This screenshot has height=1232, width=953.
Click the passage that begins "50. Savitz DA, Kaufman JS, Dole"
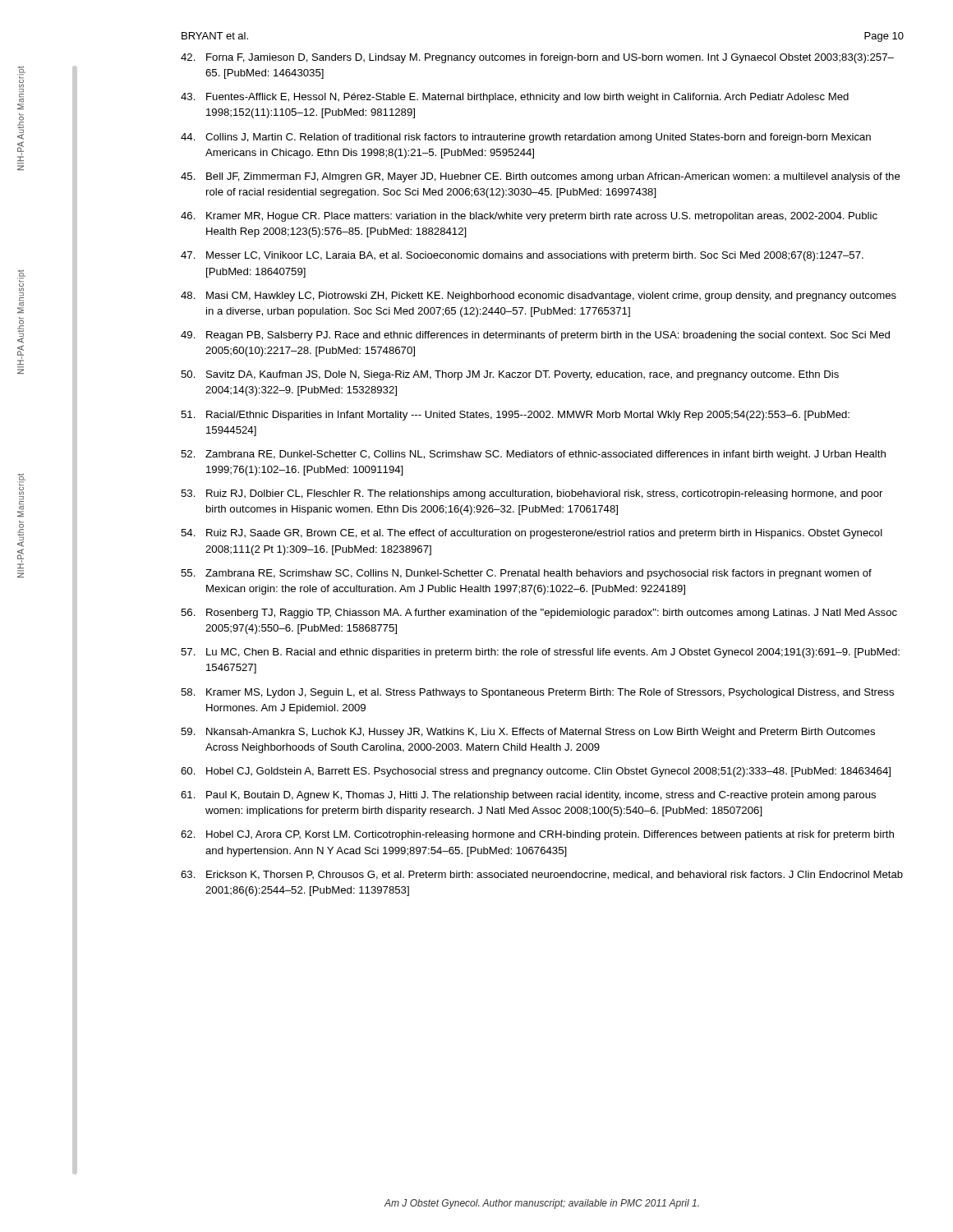pyautogui.click(x=542, y=382)
